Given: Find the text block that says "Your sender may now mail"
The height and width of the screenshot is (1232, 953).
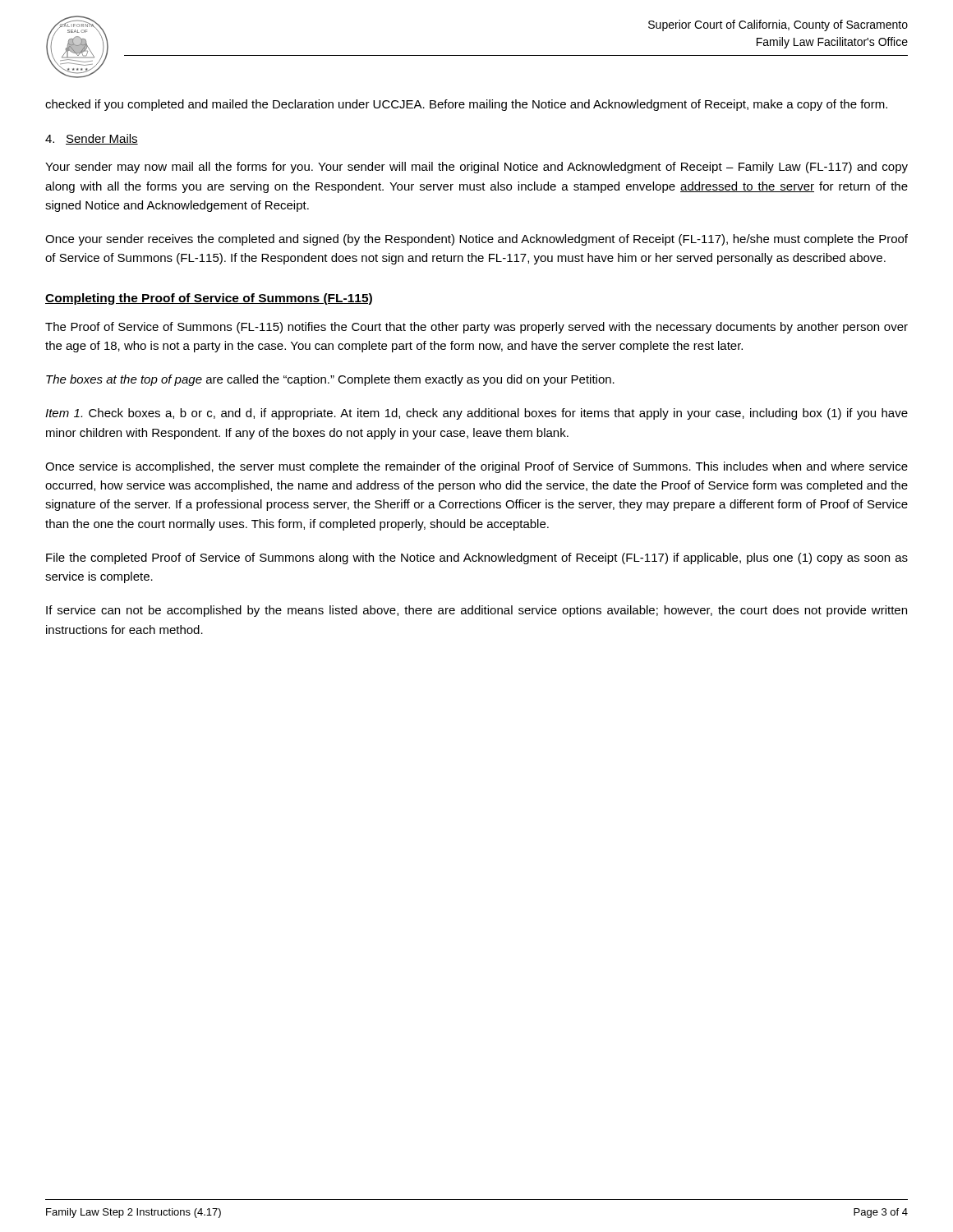Looking at the screenshot, I should pyautogui.click(x=476, y=186).
